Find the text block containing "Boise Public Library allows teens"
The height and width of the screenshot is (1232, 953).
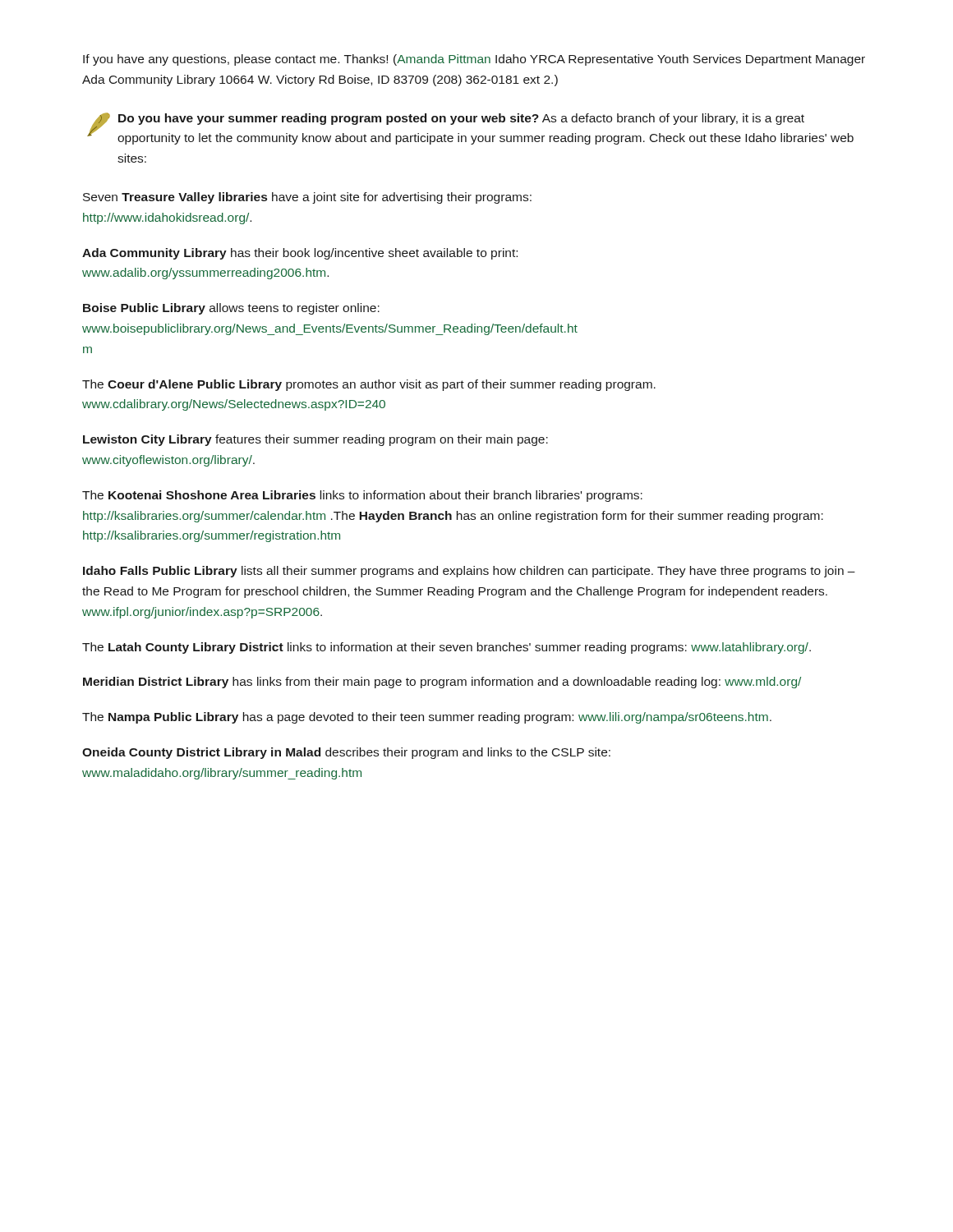(330, 328)
